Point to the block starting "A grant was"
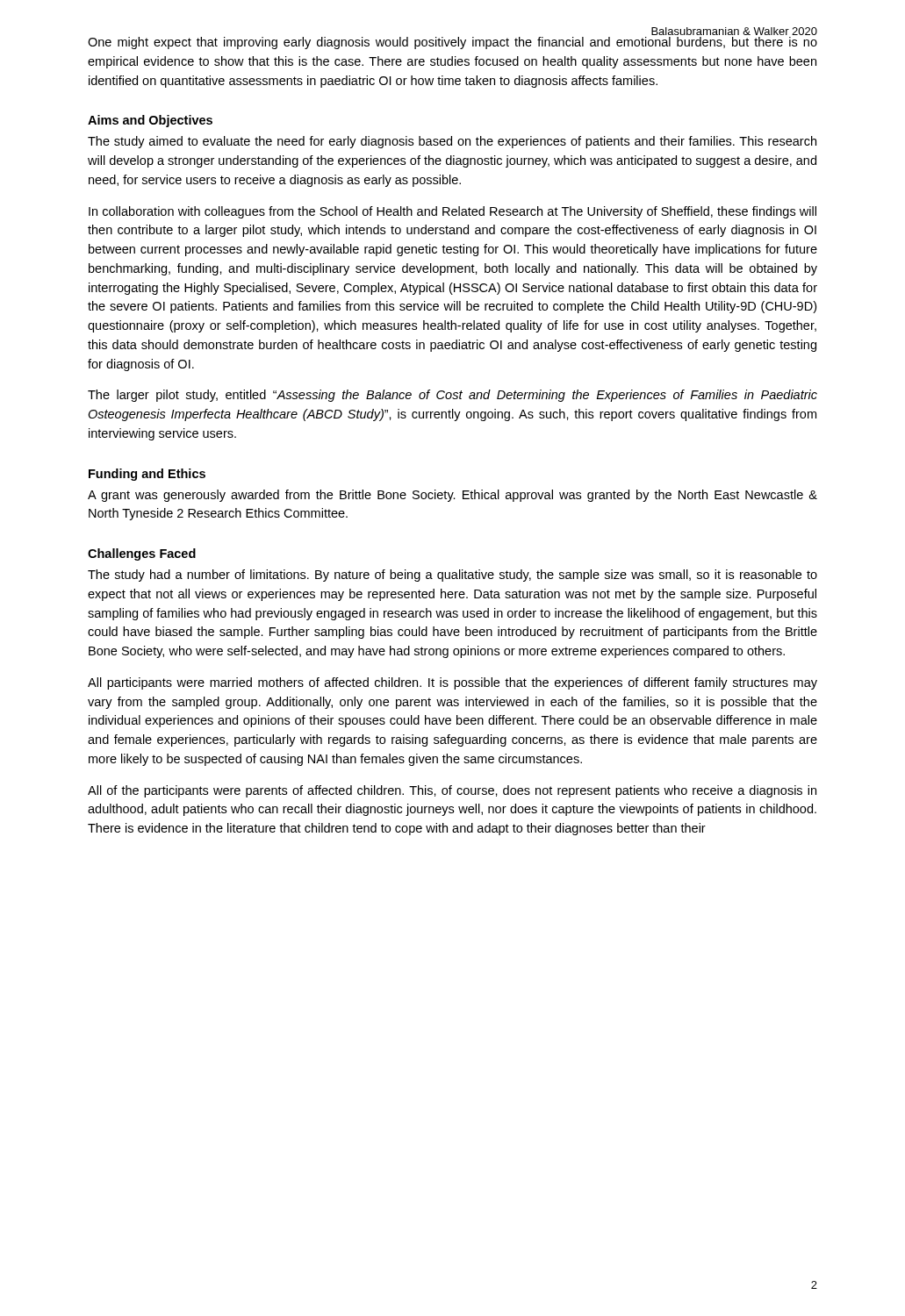Viewport: 905px width, 1316px height. [x=452, y=505]
